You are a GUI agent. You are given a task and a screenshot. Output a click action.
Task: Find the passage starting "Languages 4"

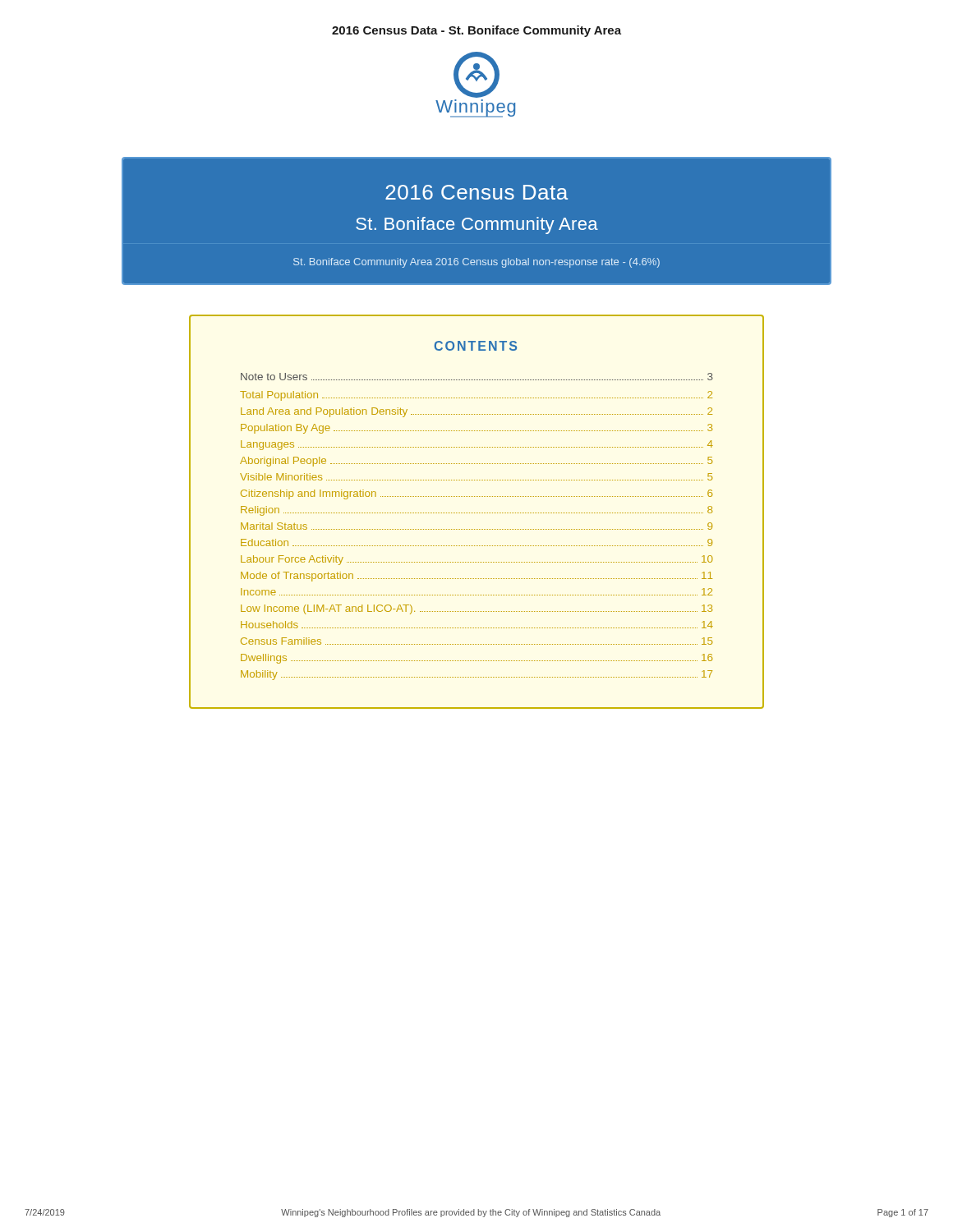point(476,444)
